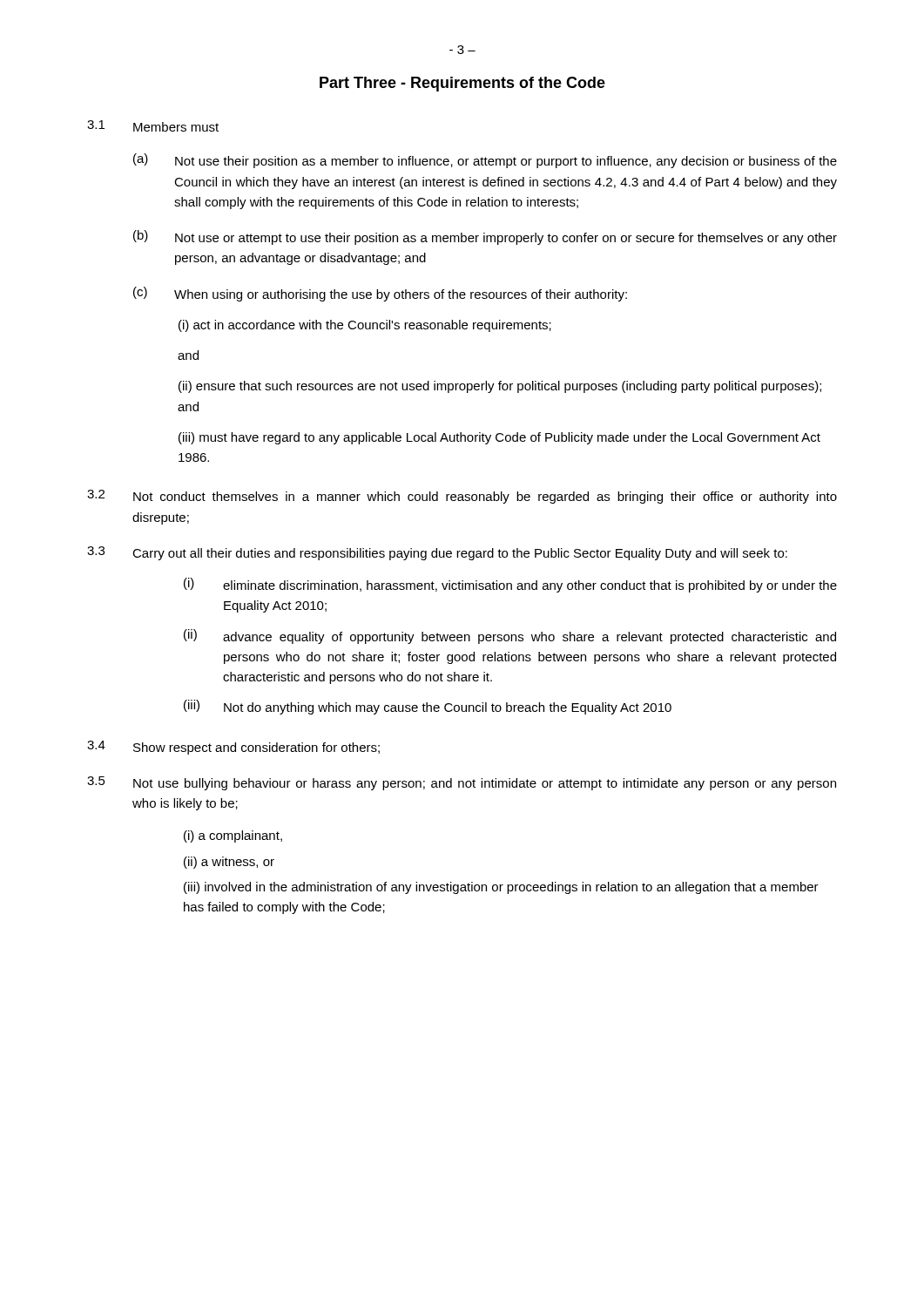The height and width of the screenshot is (1307, 924).
Task: Find the text block that says "5 Not use bullying behaviour or"
Action: 462,793
